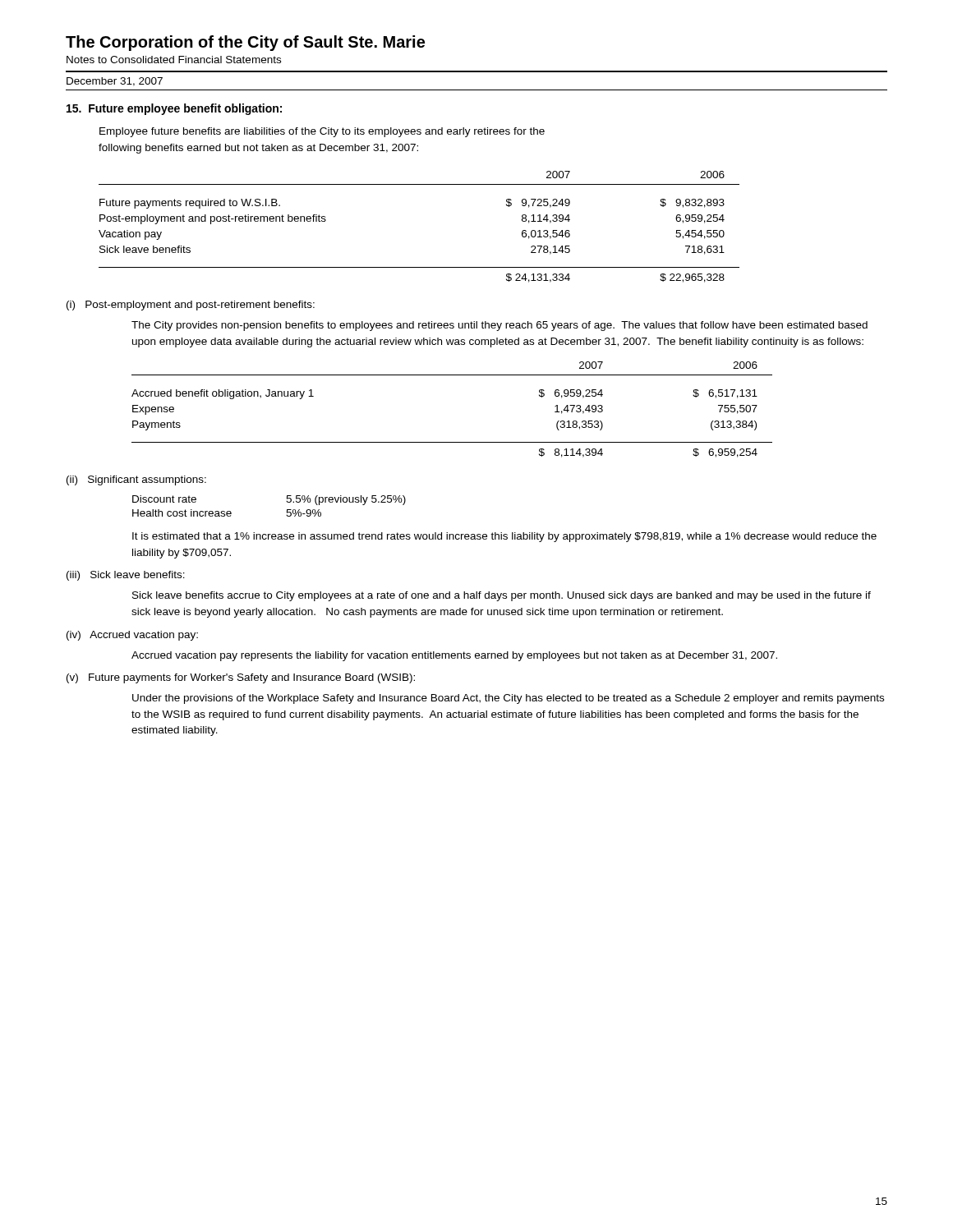Image resolution: width=953 pixels, height=1232 pixels.
Task: Find the table that mentions "Vacation pay"
Action: pos(493,227)
